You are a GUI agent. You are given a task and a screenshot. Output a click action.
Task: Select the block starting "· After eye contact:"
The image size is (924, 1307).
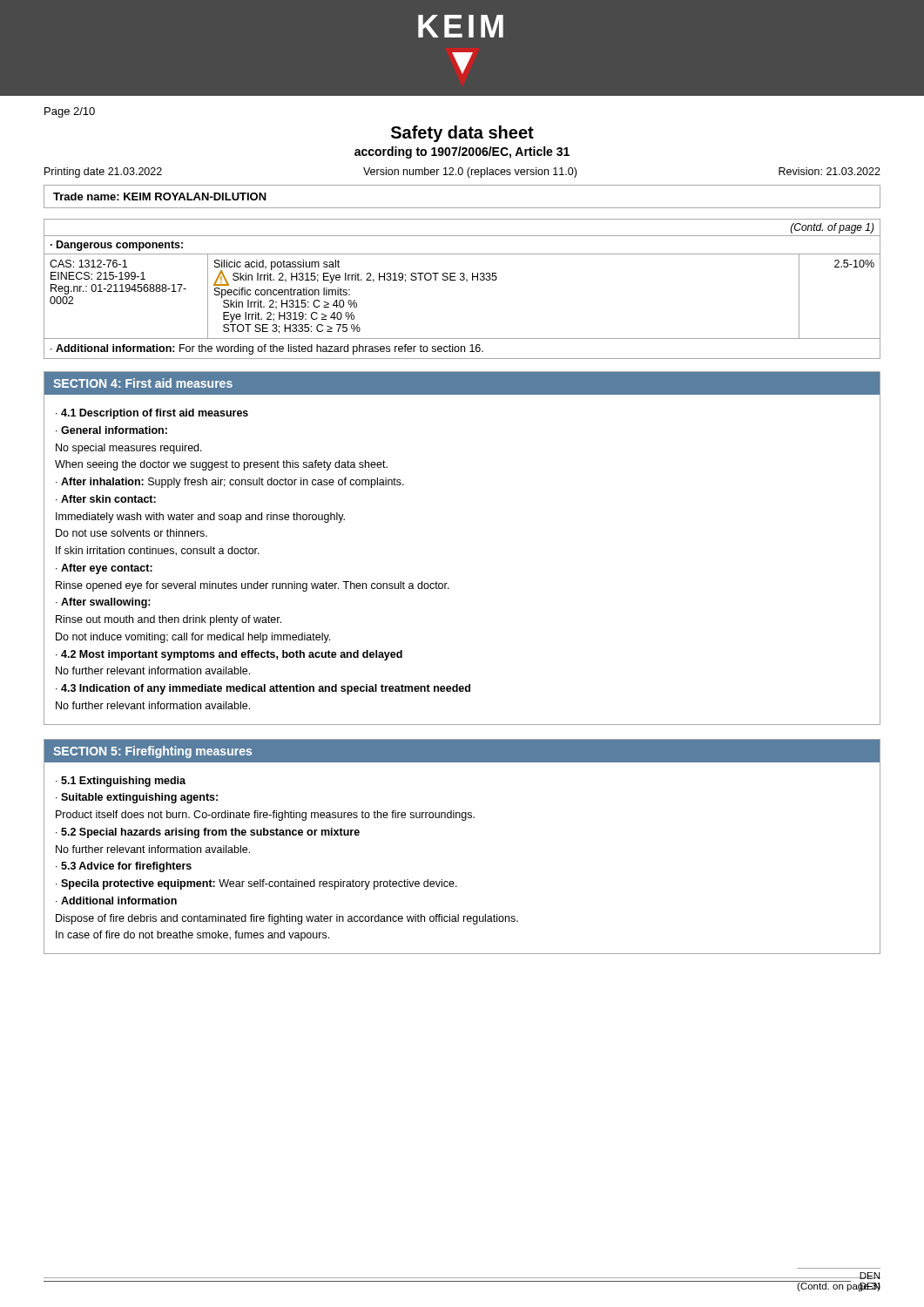tap(104, 568)
